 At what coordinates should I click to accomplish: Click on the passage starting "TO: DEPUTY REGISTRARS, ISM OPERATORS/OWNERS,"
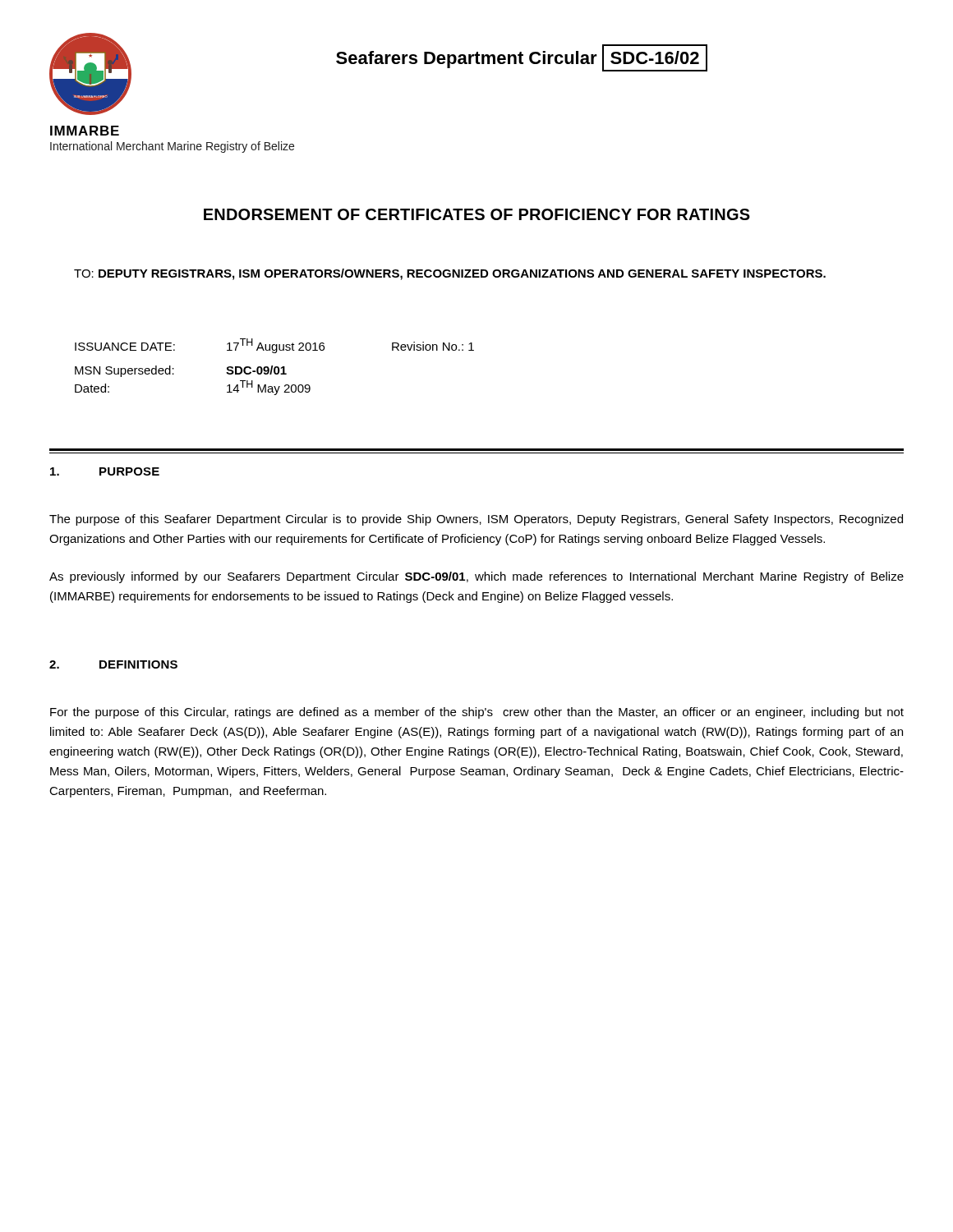pos(450,273)
